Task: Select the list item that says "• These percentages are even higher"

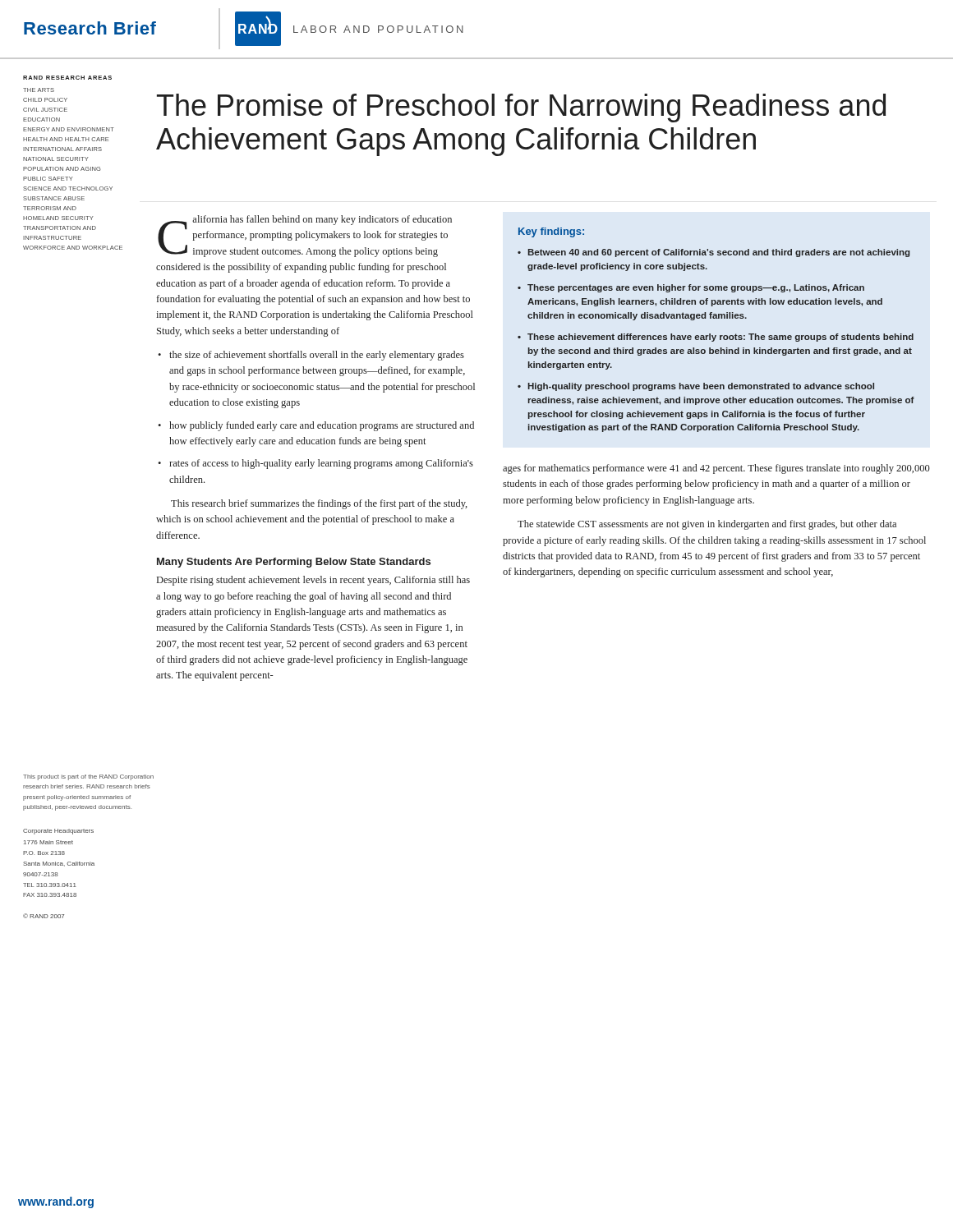Action: [700, 301]
